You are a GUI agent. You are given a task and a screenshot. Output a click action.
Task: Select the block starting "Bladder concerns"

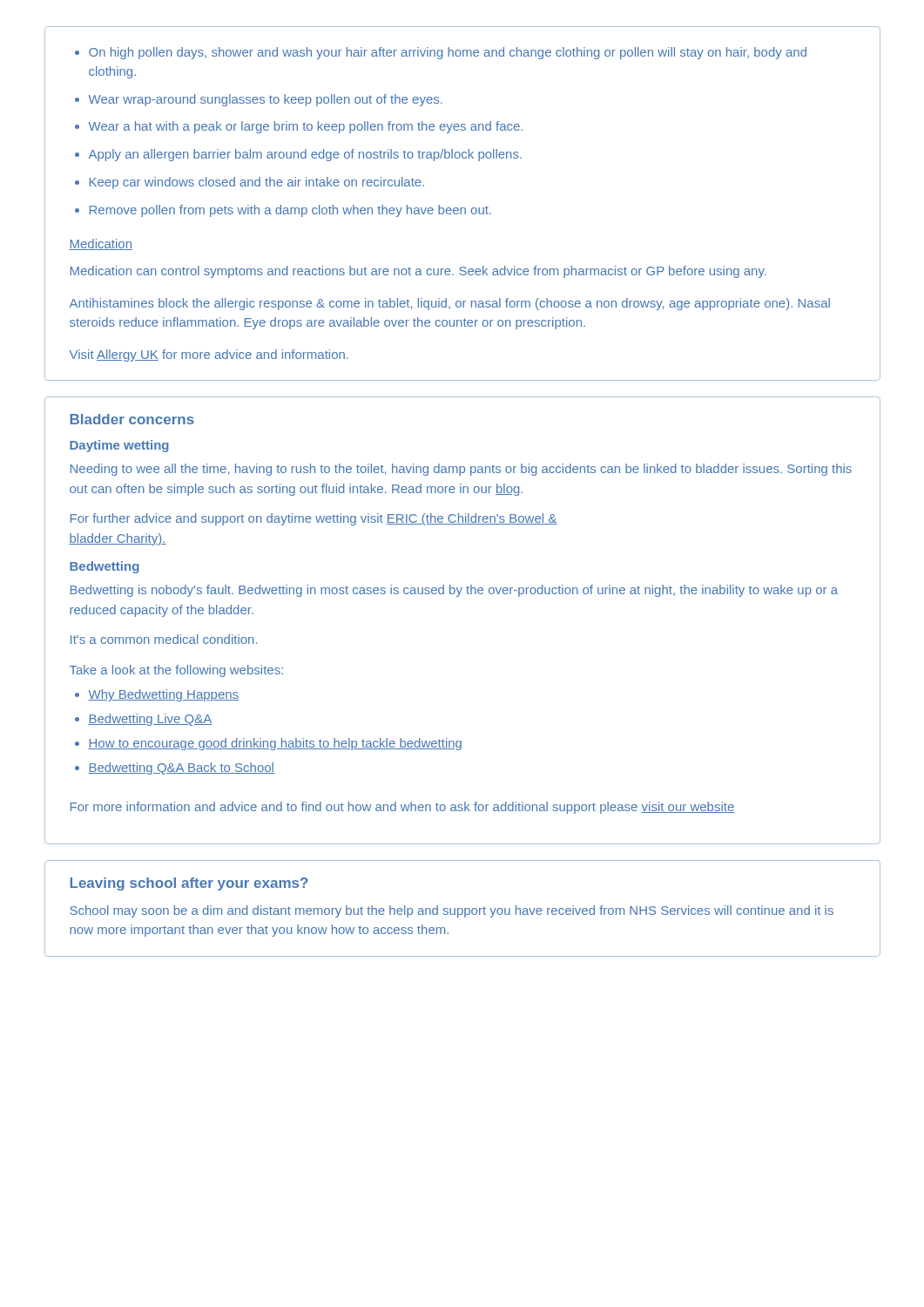pos(132,419)
